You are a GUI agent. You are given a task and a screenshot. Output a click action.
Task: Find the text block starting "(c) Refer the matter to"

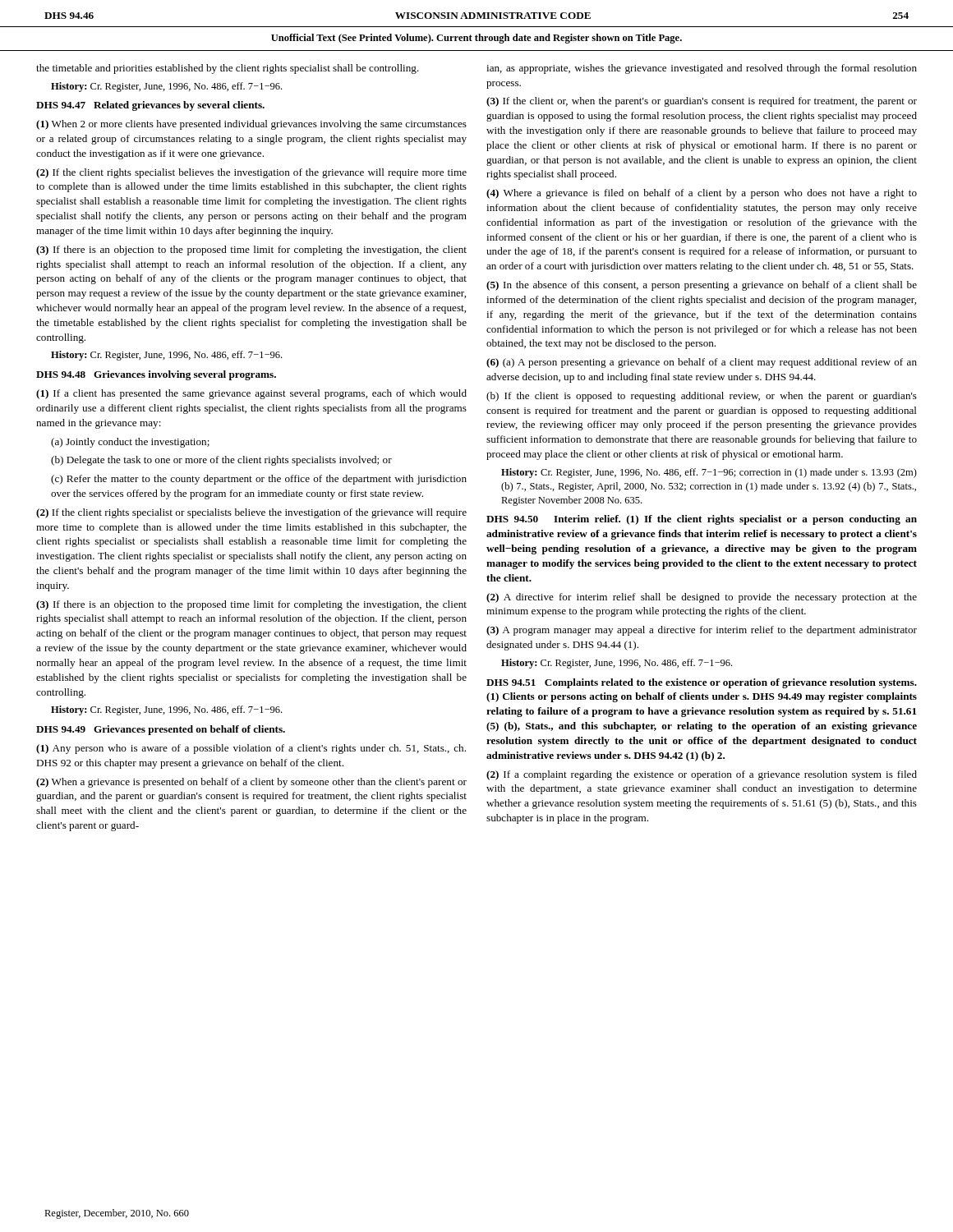[x=259, y=486]
